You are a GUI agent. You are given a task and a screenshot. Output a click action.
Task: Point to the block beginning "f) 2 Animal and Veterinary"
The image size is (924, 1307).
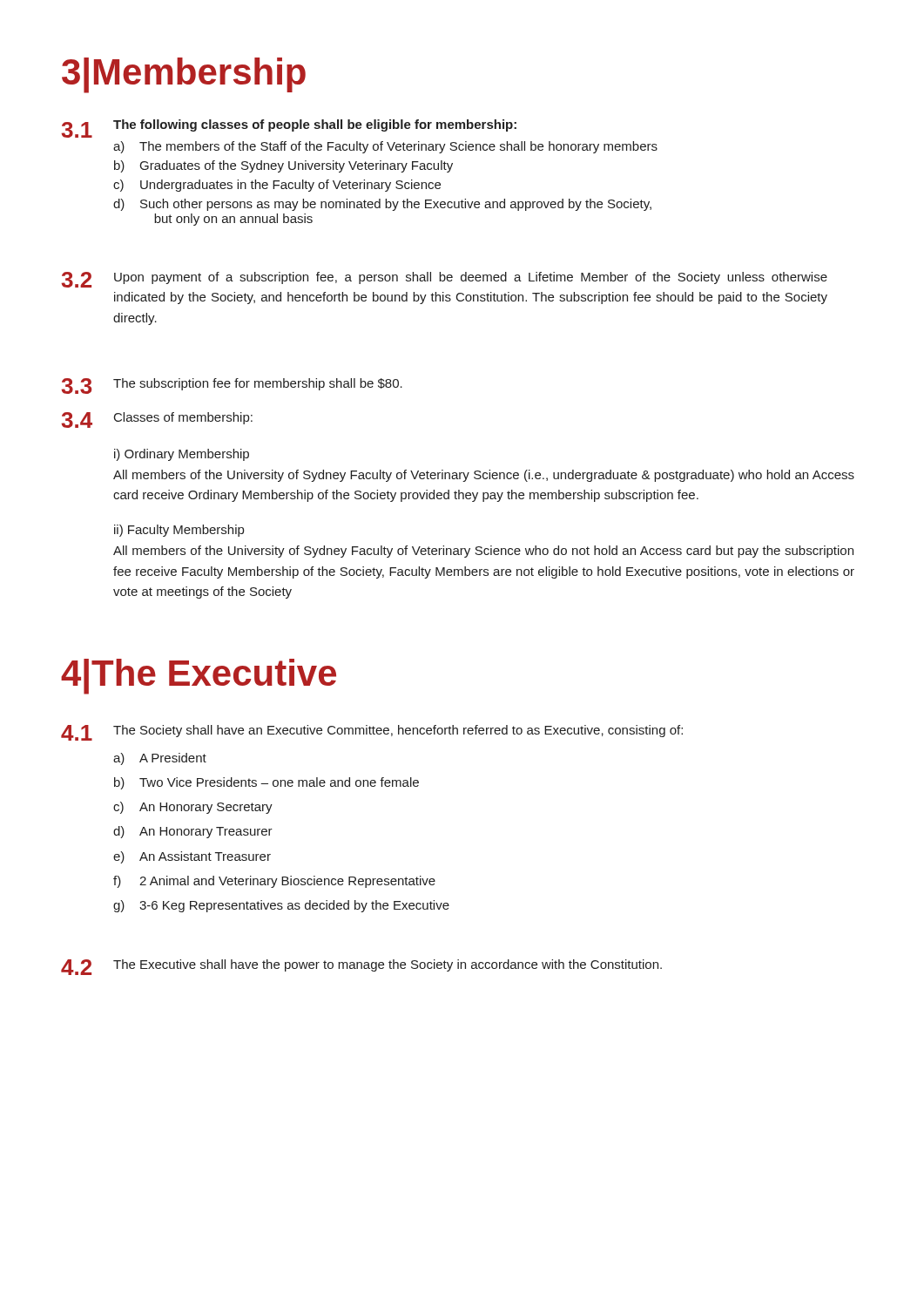(274, 882)
